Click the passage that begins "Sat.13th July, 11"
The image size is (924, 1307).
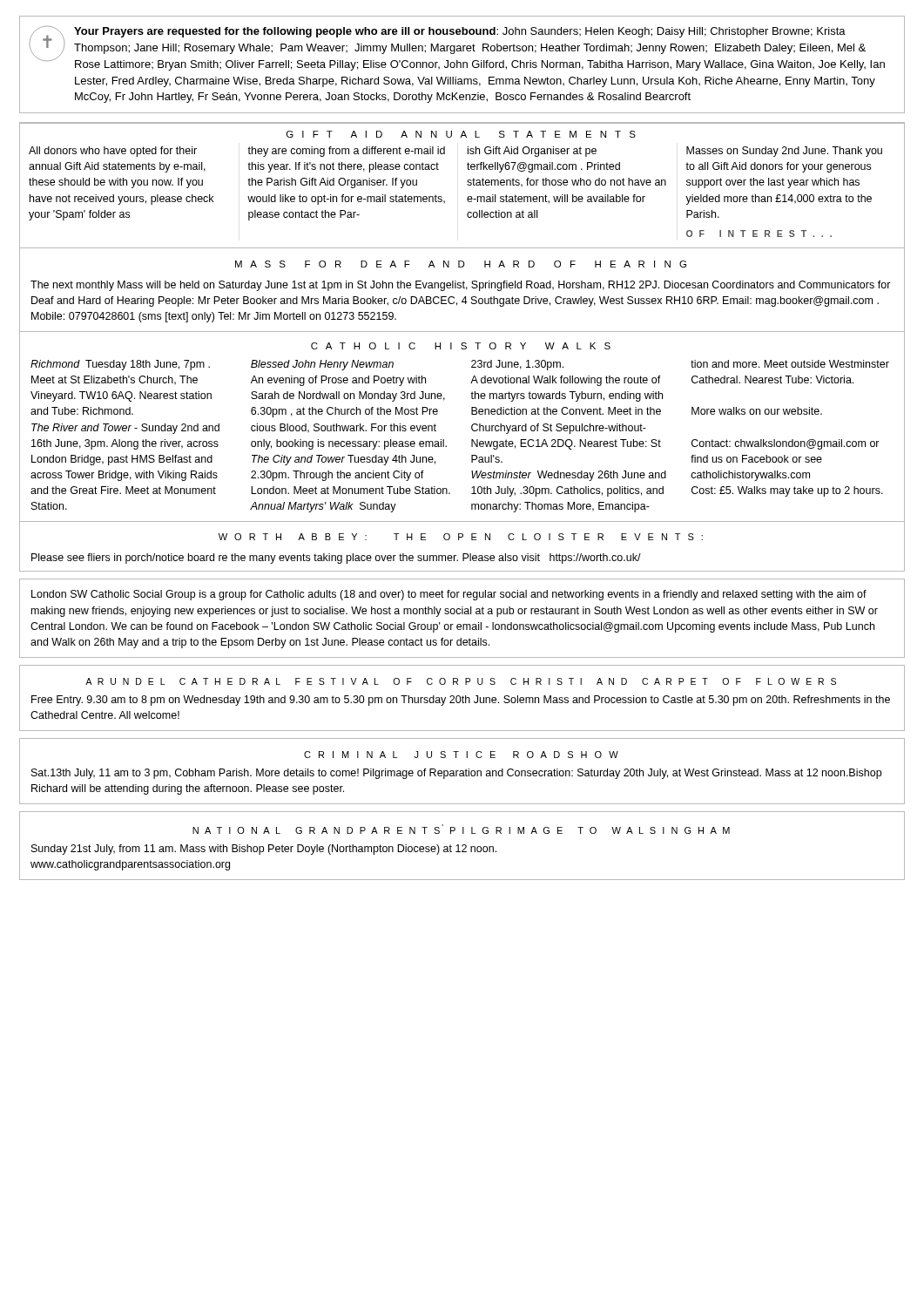coord(456,781)
